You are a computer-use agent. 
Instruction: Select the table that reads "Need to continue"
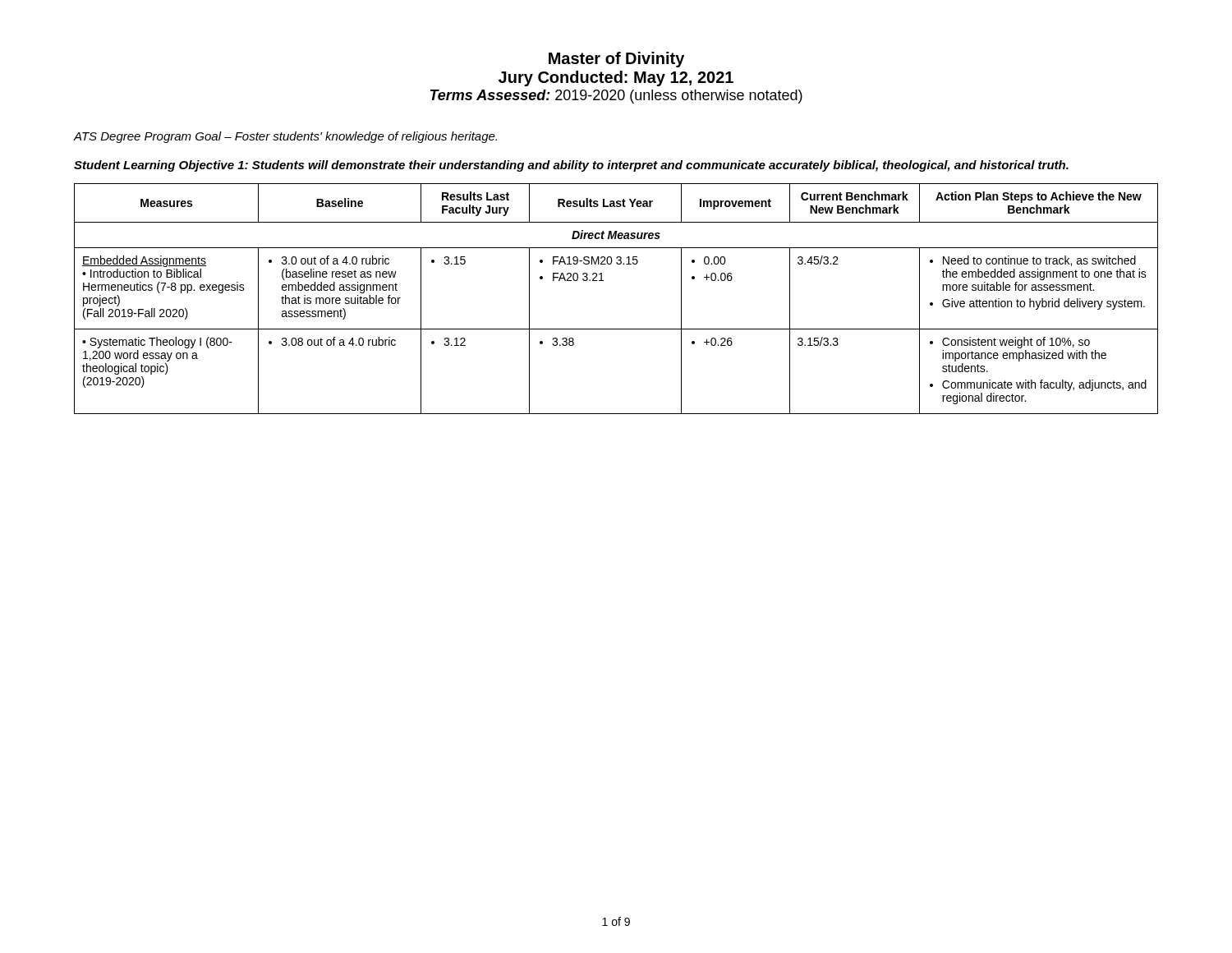(616, 299)
